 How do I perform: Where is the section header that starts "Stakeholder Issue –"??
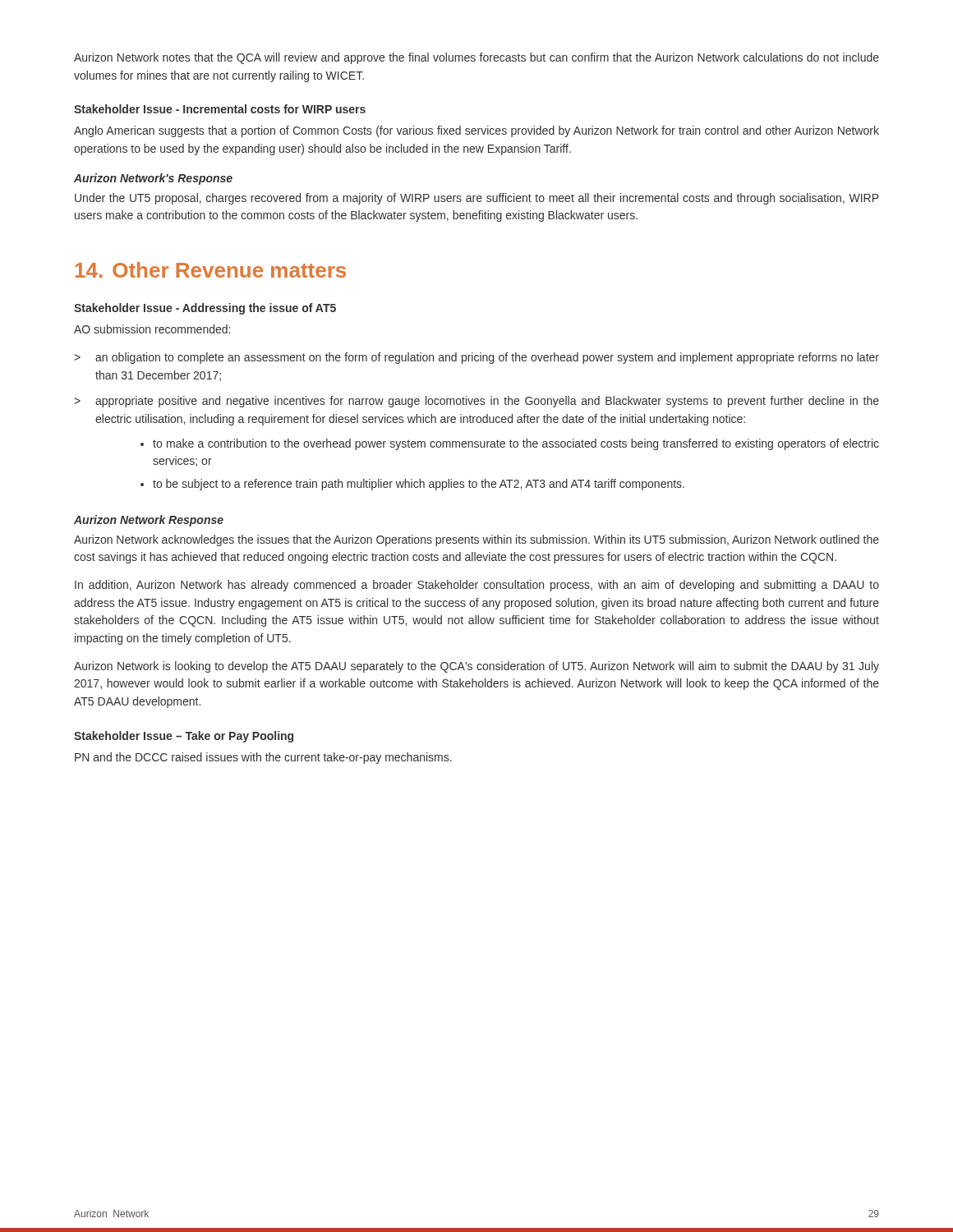point(184,736)
